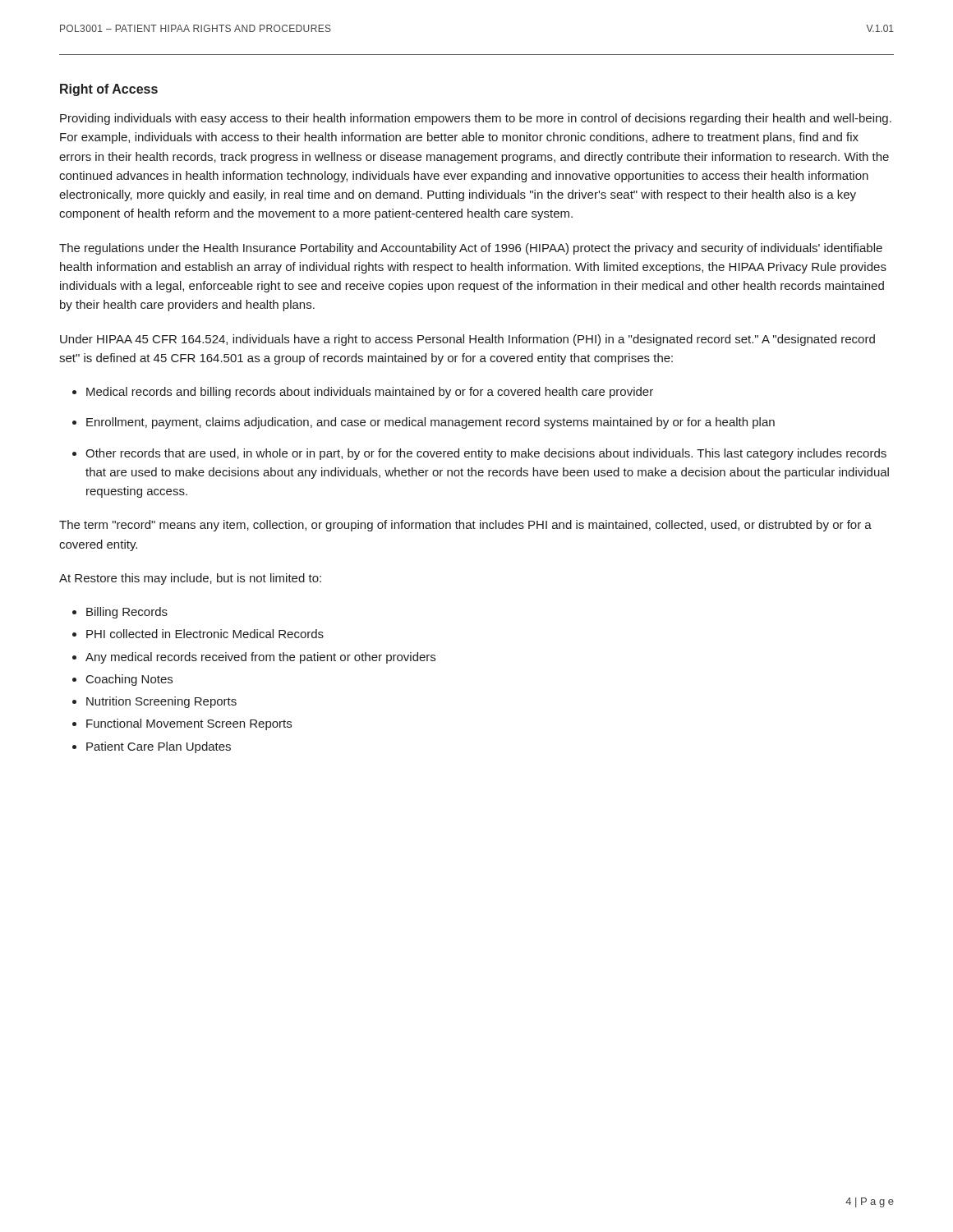Find the text block that reads "Providing individuals with"
953x1232 pixels.
click(476, 166)
